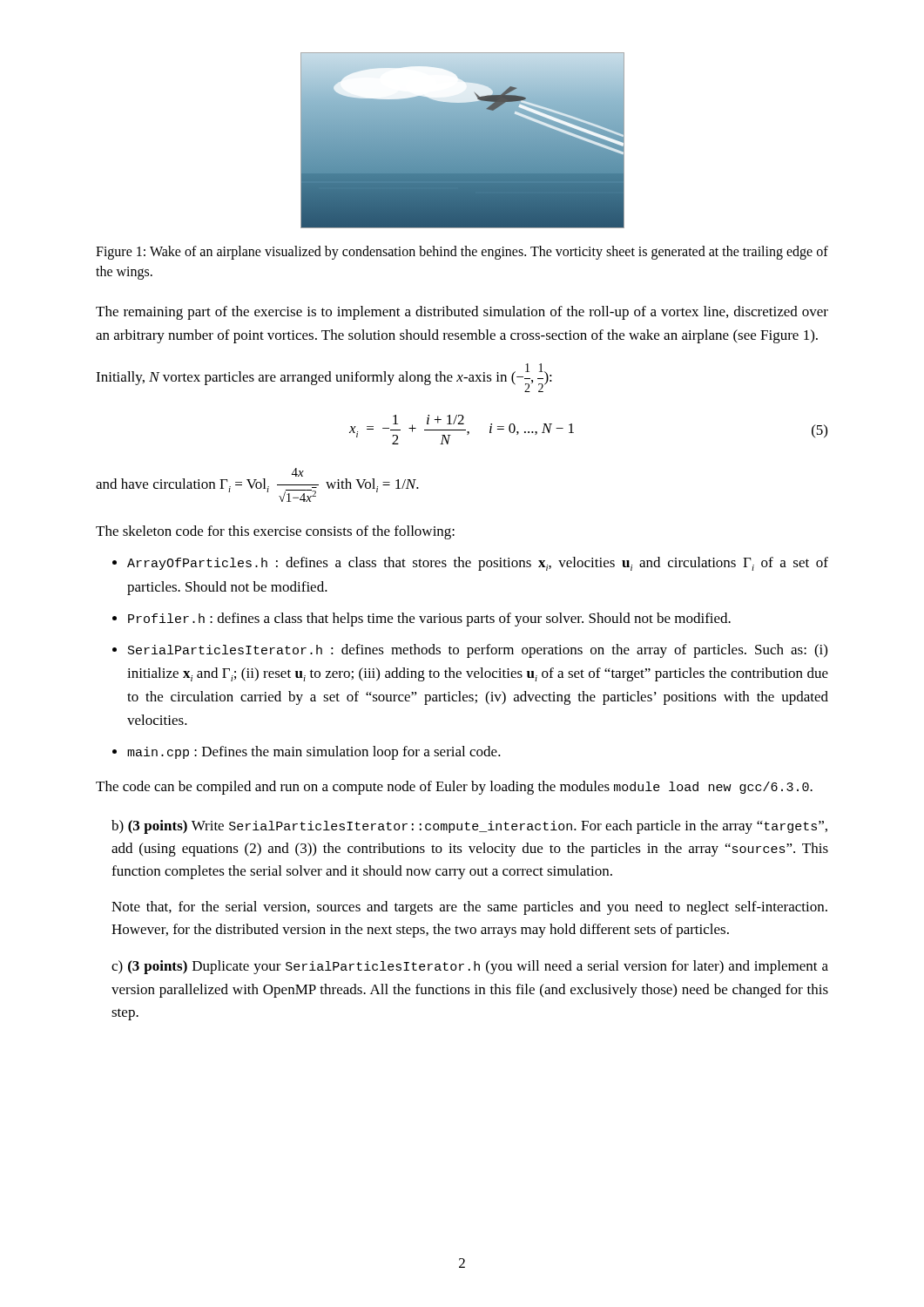Select the text block with the text "b) (3 points) Write SerialParticlesIterator::compute_interaction. For"

coord(470,878)
